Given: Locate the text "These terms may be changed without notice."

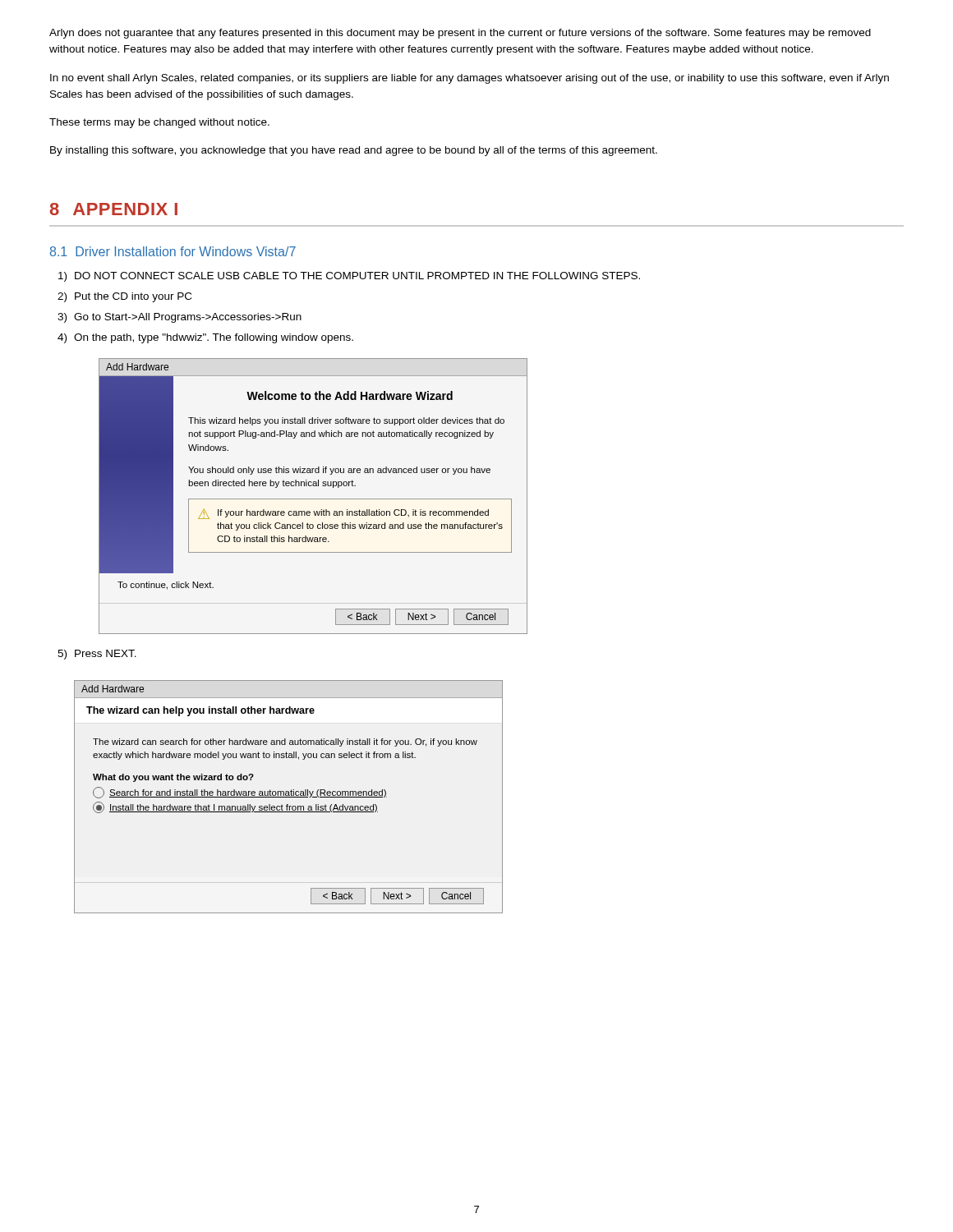Looking at the screenshot, I should point(160,122).
